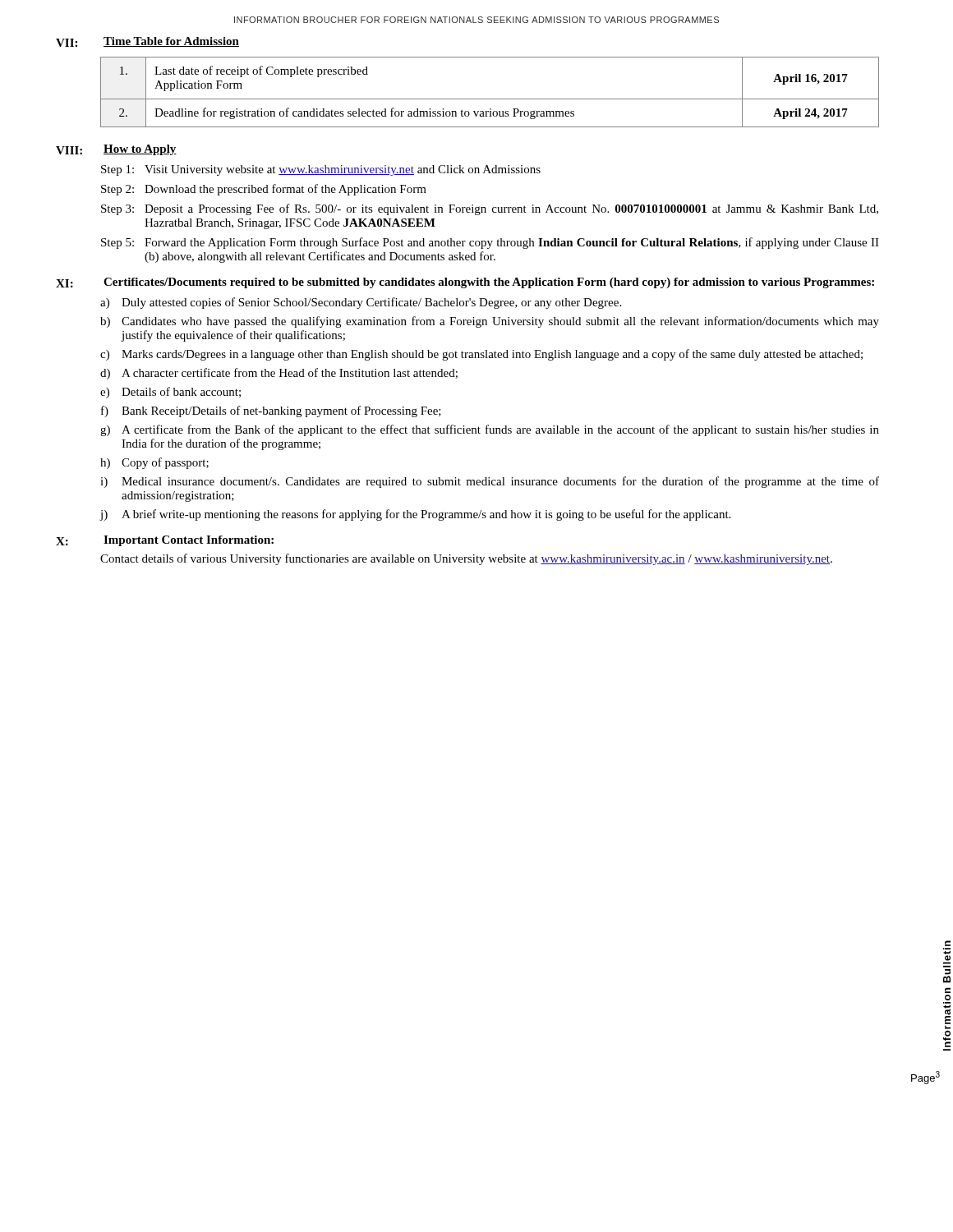Screen dimensions: 1232x953
Task: Find the text starting "a) Duly attested copies of Senior"
Action: point(490,303)
